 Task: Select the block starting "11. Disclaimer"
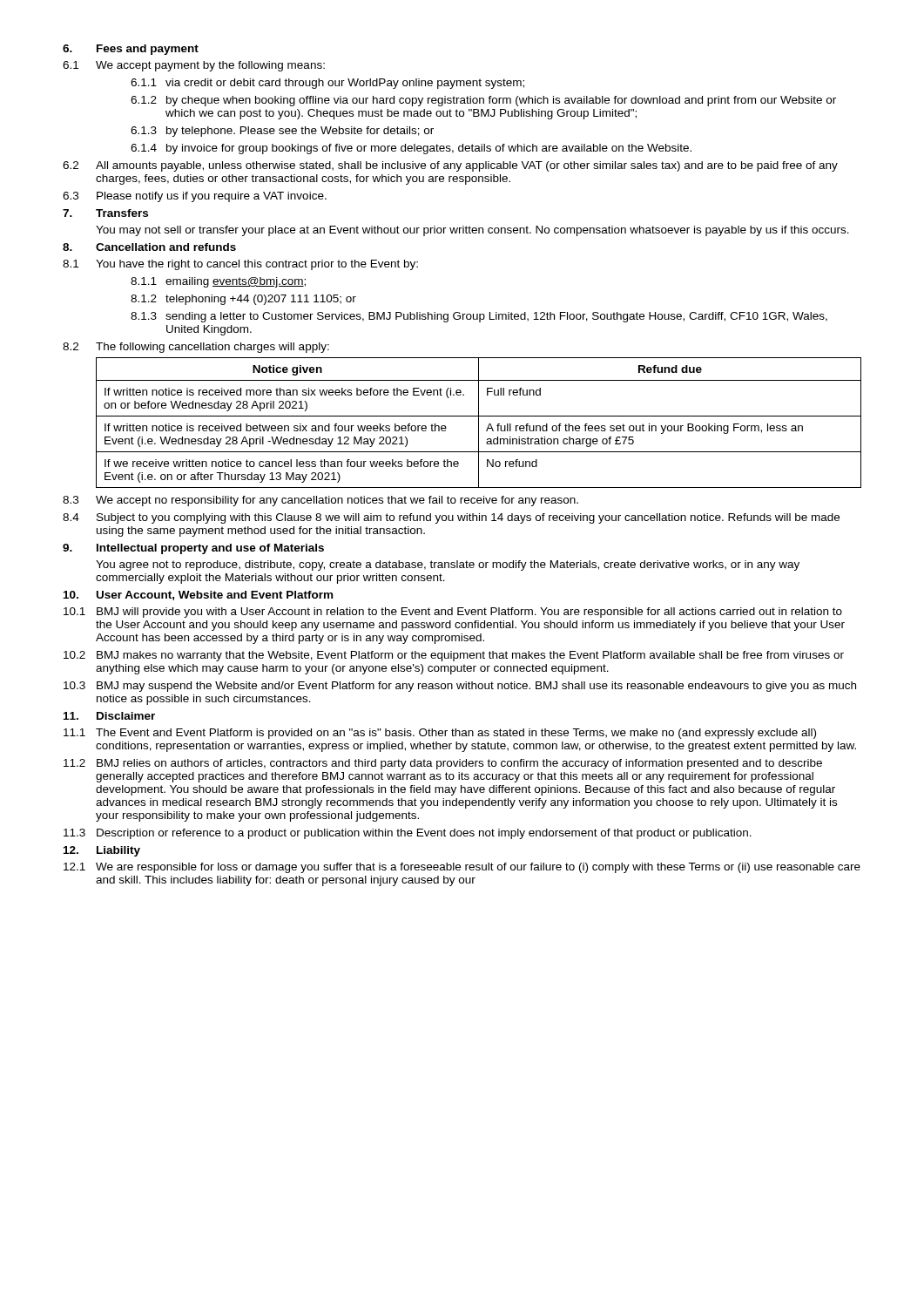[109, 716]
